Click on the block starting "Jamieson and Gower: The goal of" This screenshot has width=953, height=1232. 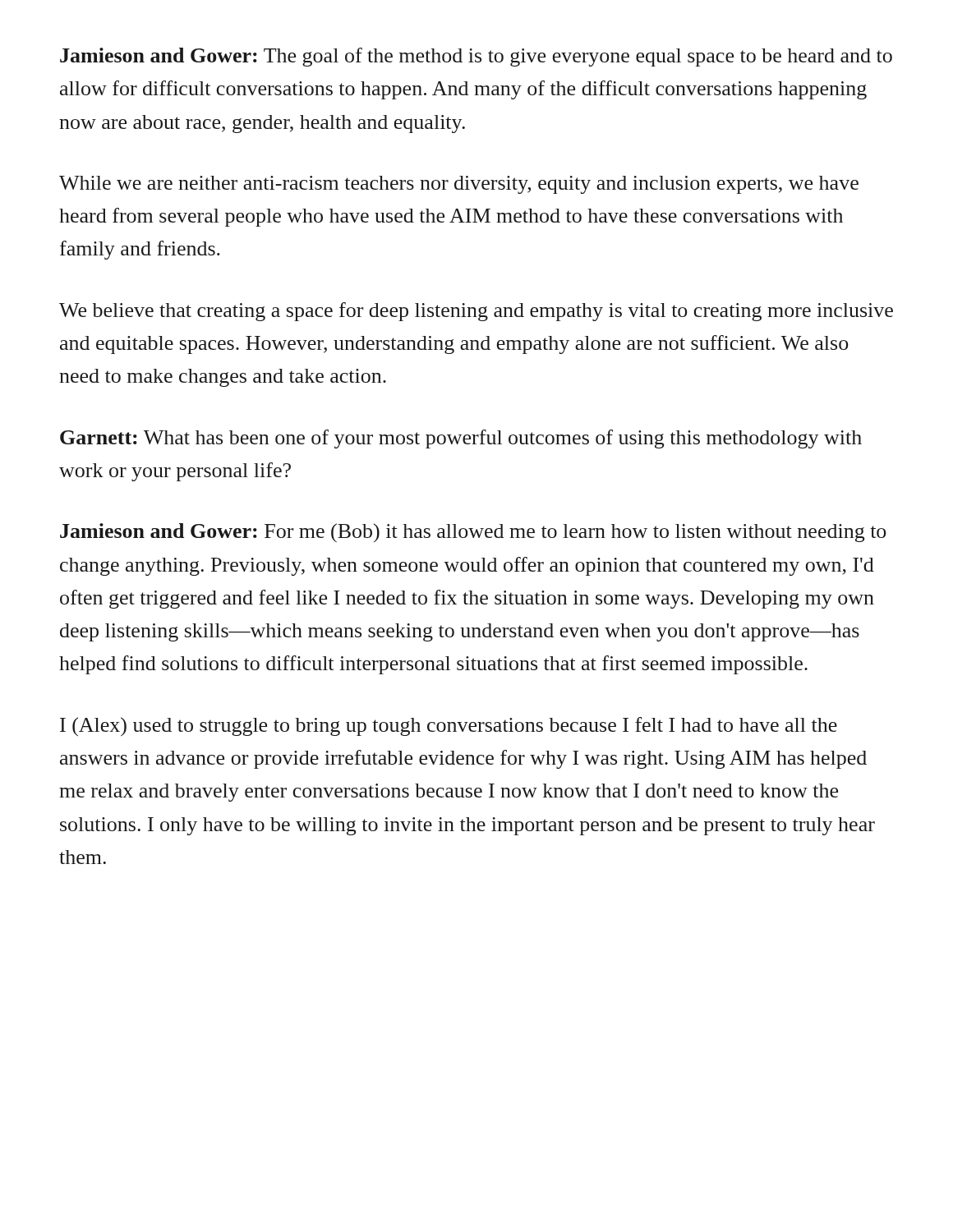476,89
